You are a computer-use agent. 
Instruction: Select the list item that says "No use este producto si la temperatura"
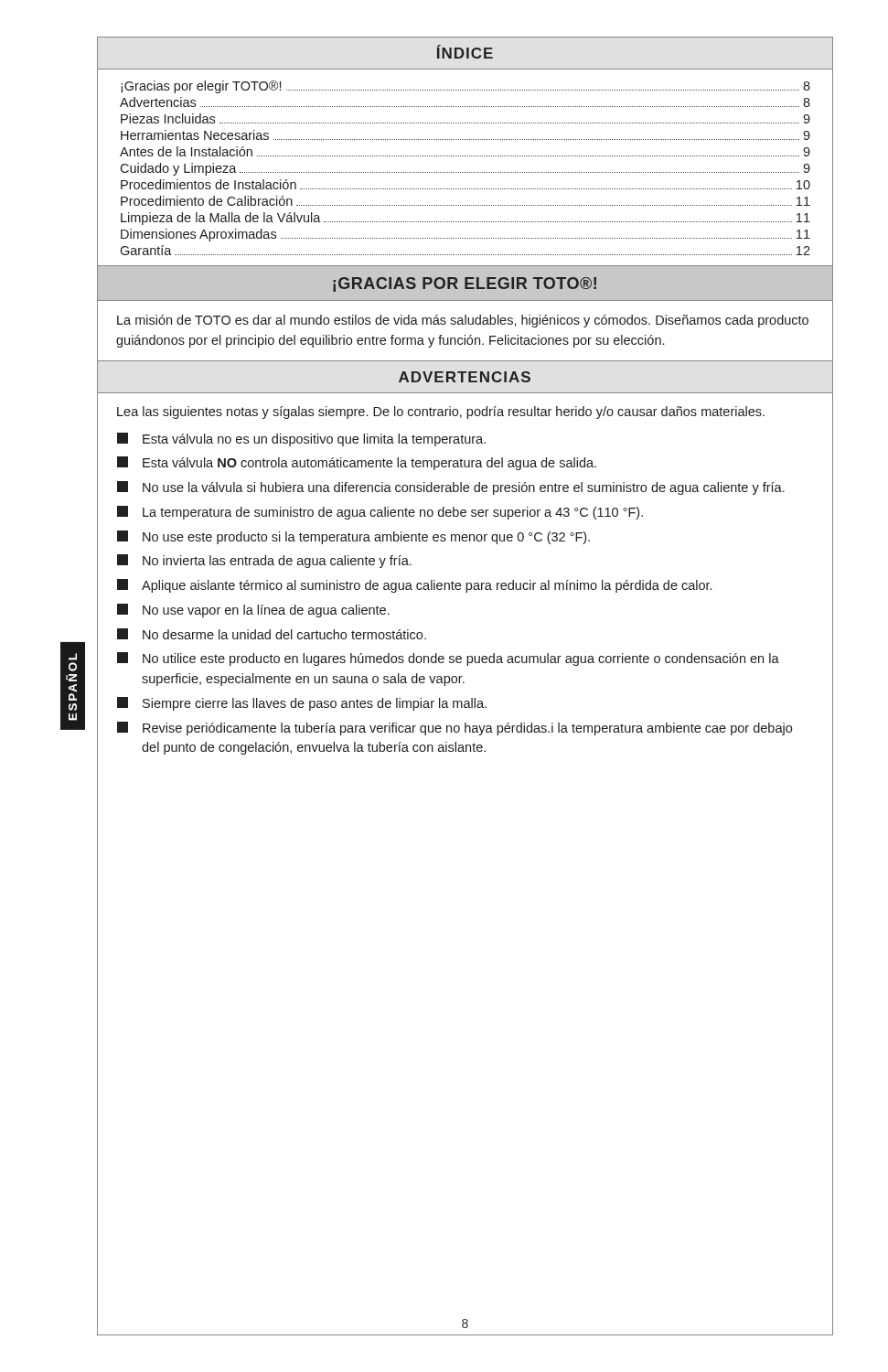coord(465,537)
